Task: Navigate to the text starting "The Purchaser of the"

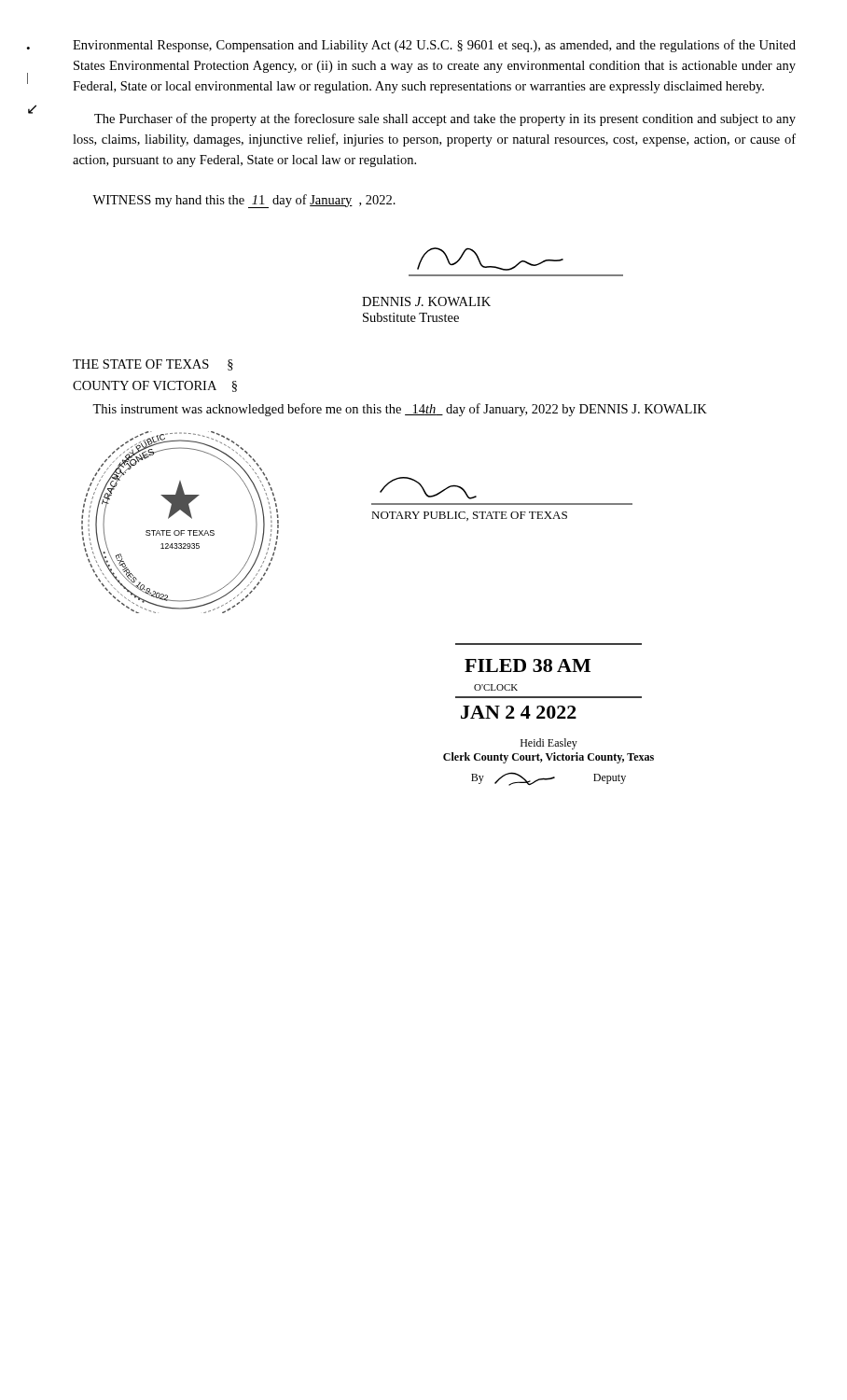Action: tap(434, 139)
